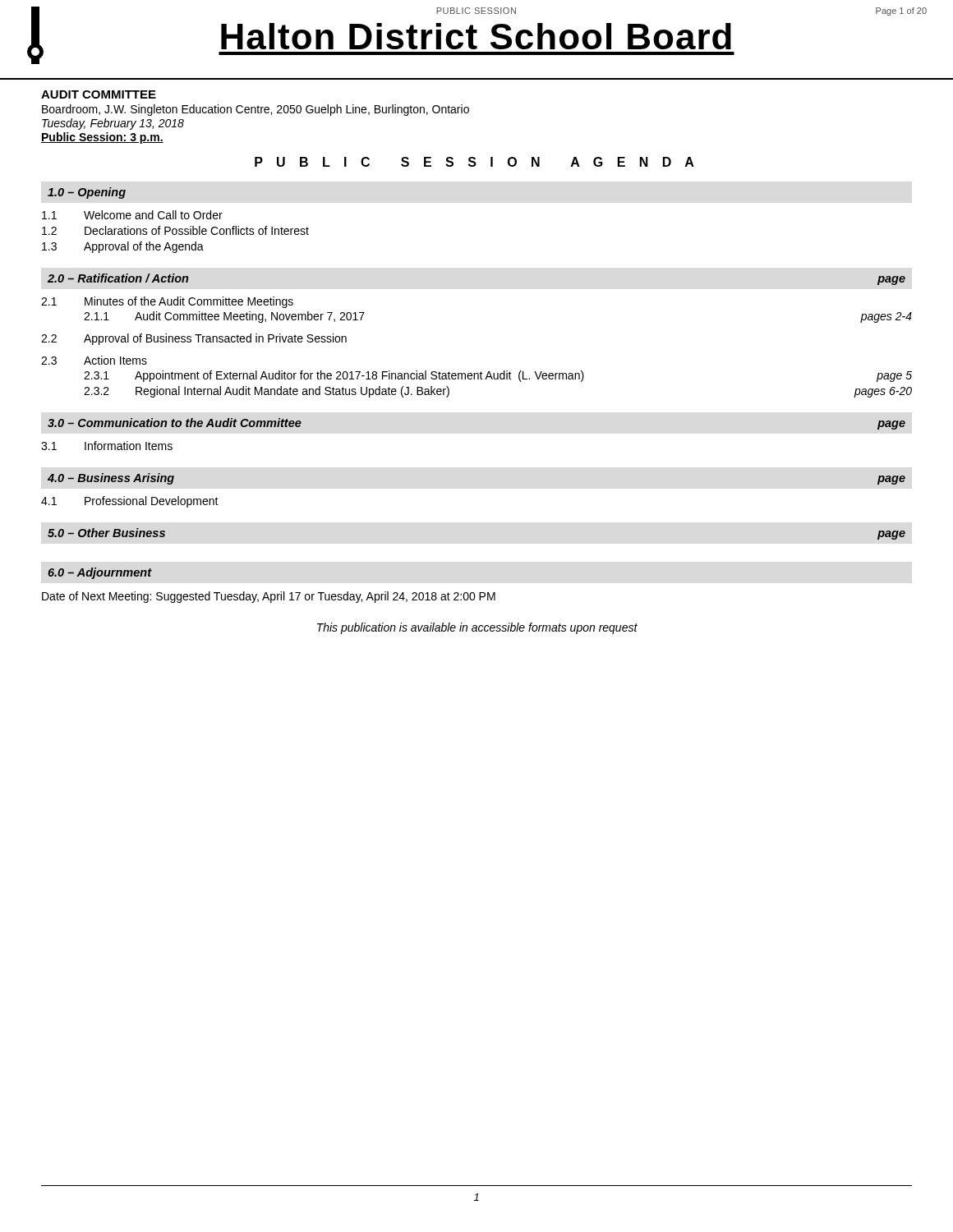Select the text starting "1 Welcome and"
Screen dimensions: 1232x953
pos(132,215)
